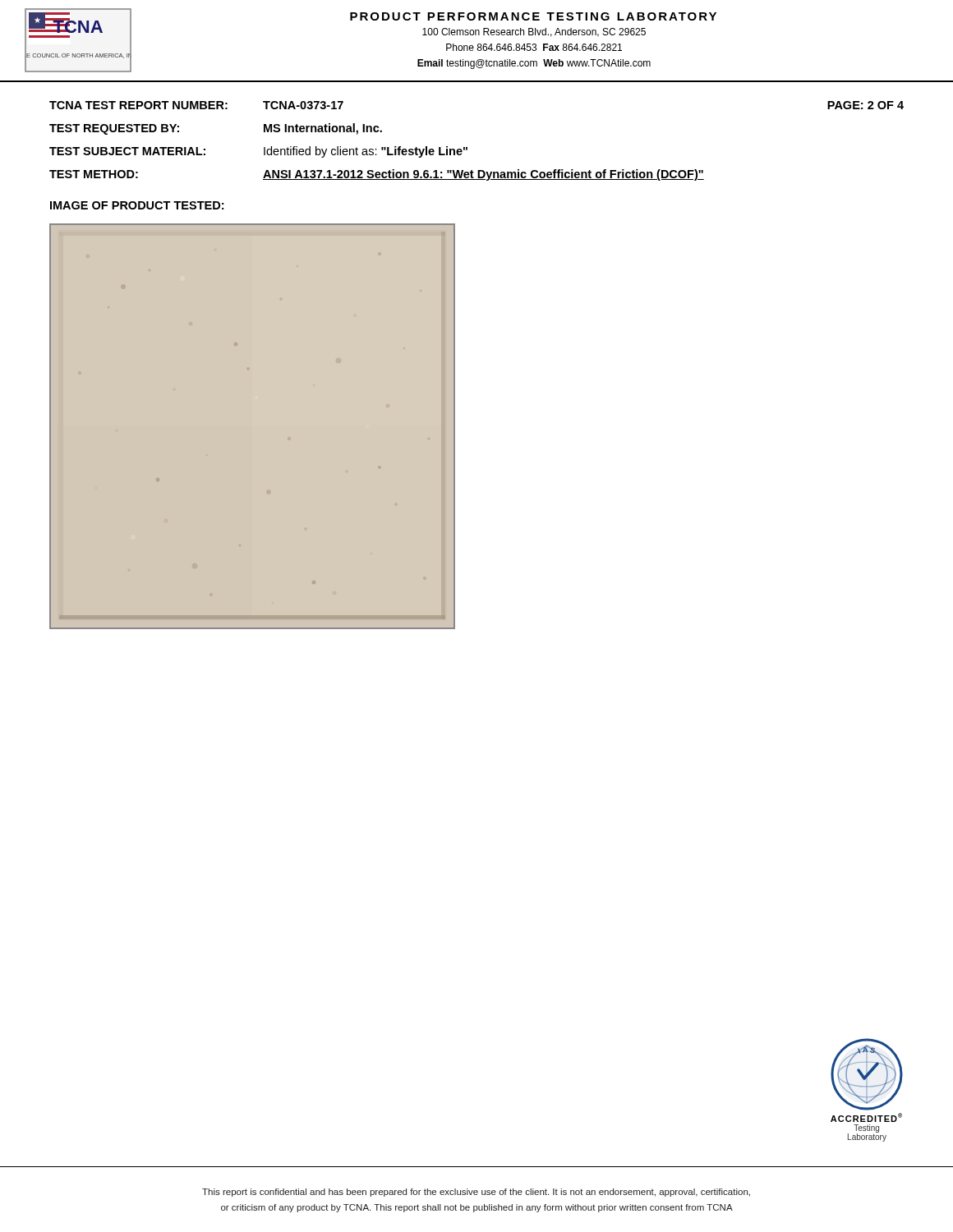Locate the block of text that opens with "TCNA TEST REPORT NUMBER: TCNA-0373-17 PAGE: 2"
The image size is (953, 1232).
pos(139,106)
